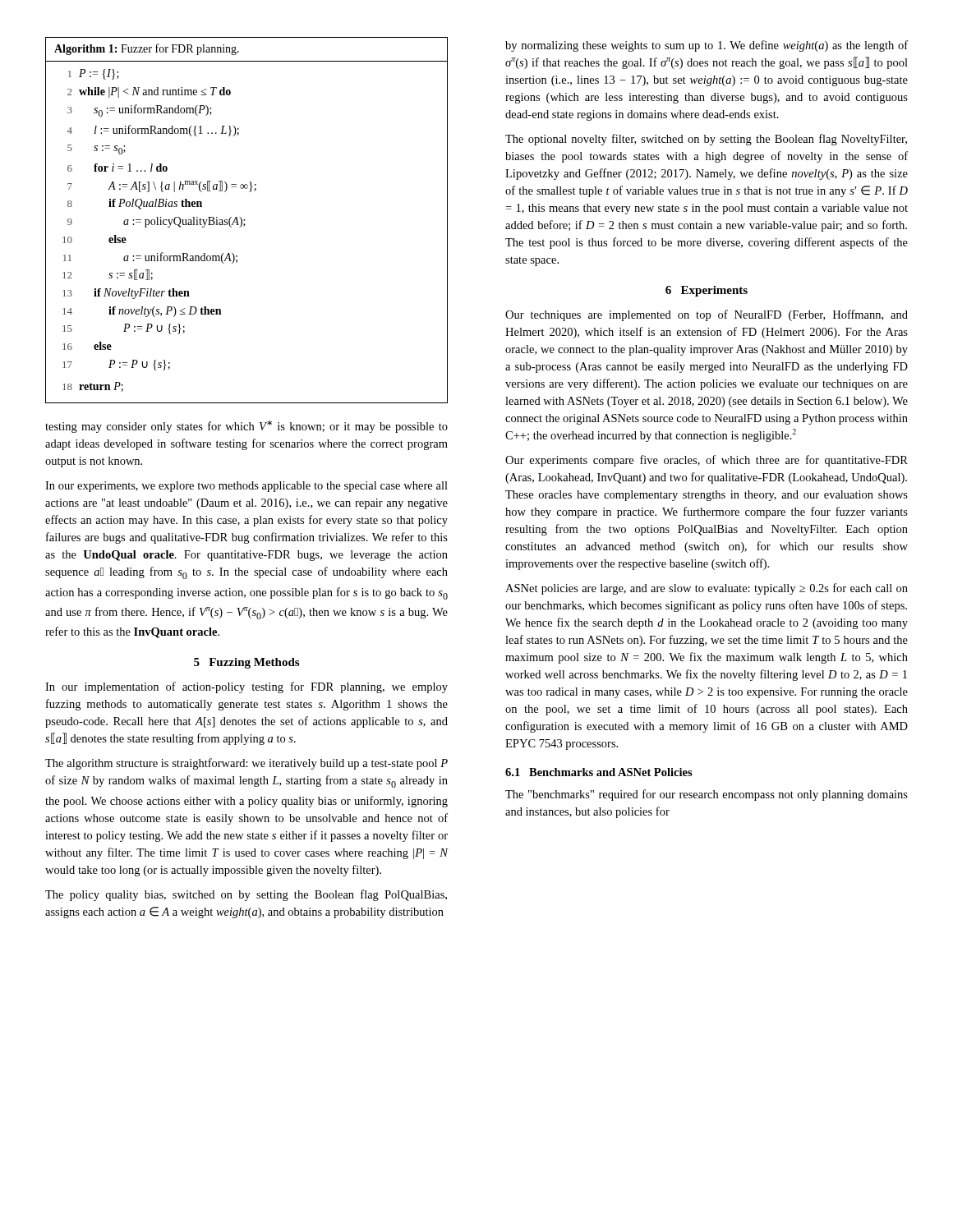Screen dimensions: 1232x953
Task: Navigate to the block starting "Our techniques are implemented"
Action: tap(707, 375)
